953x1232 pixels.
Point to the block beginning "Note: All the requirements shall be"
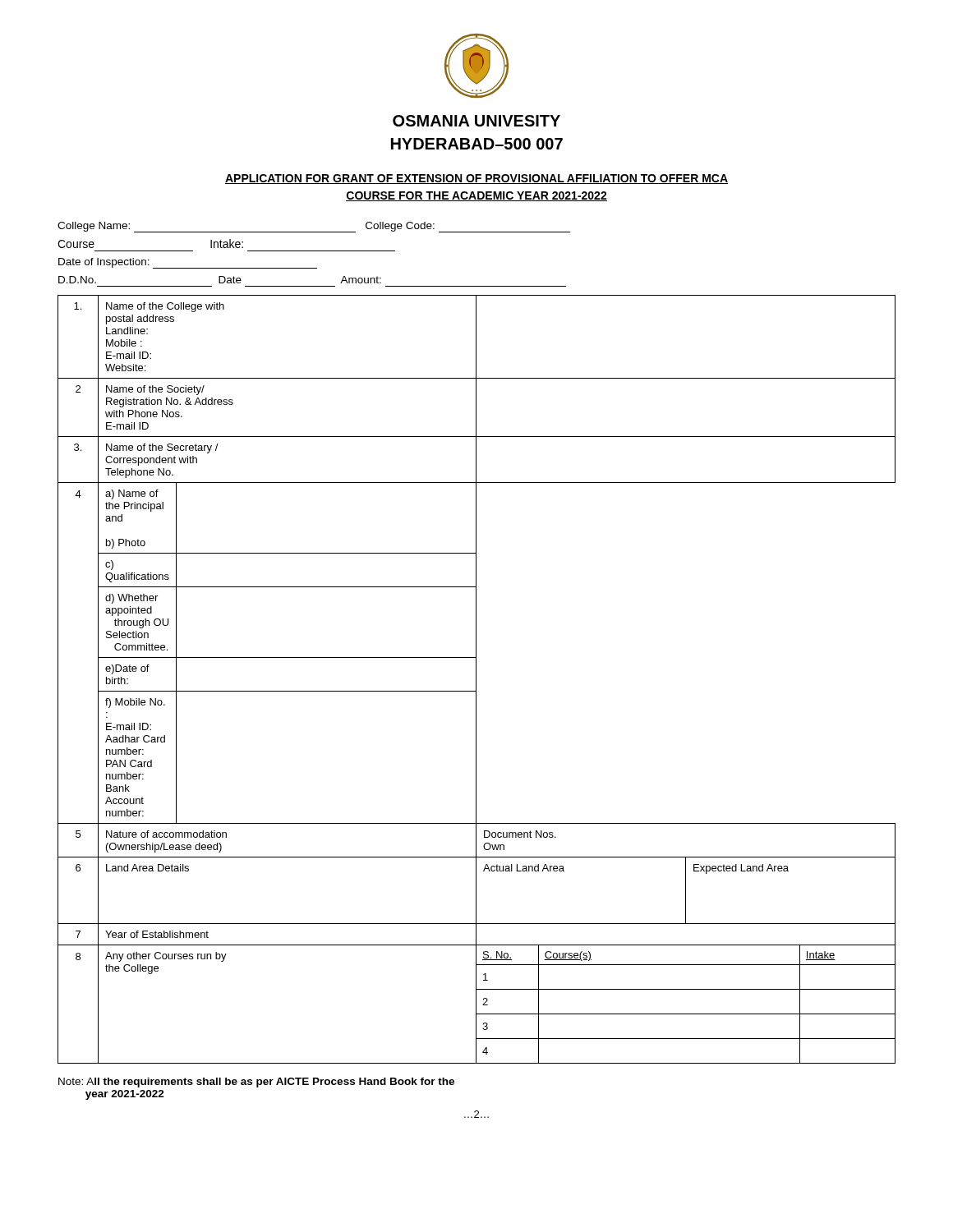click(256, 1087)
